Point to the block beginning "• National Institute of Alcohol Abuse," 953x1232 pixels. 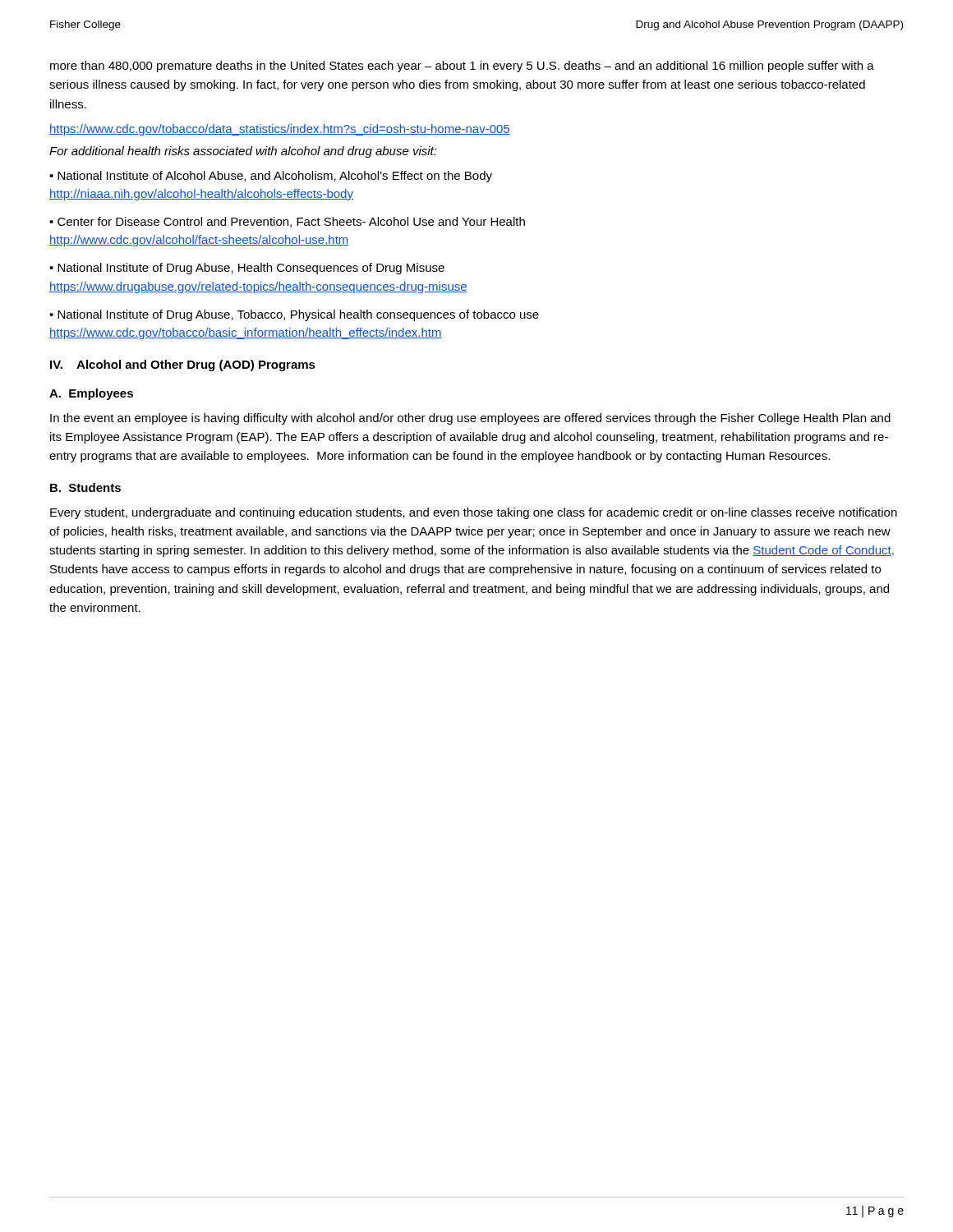(476, 183)
